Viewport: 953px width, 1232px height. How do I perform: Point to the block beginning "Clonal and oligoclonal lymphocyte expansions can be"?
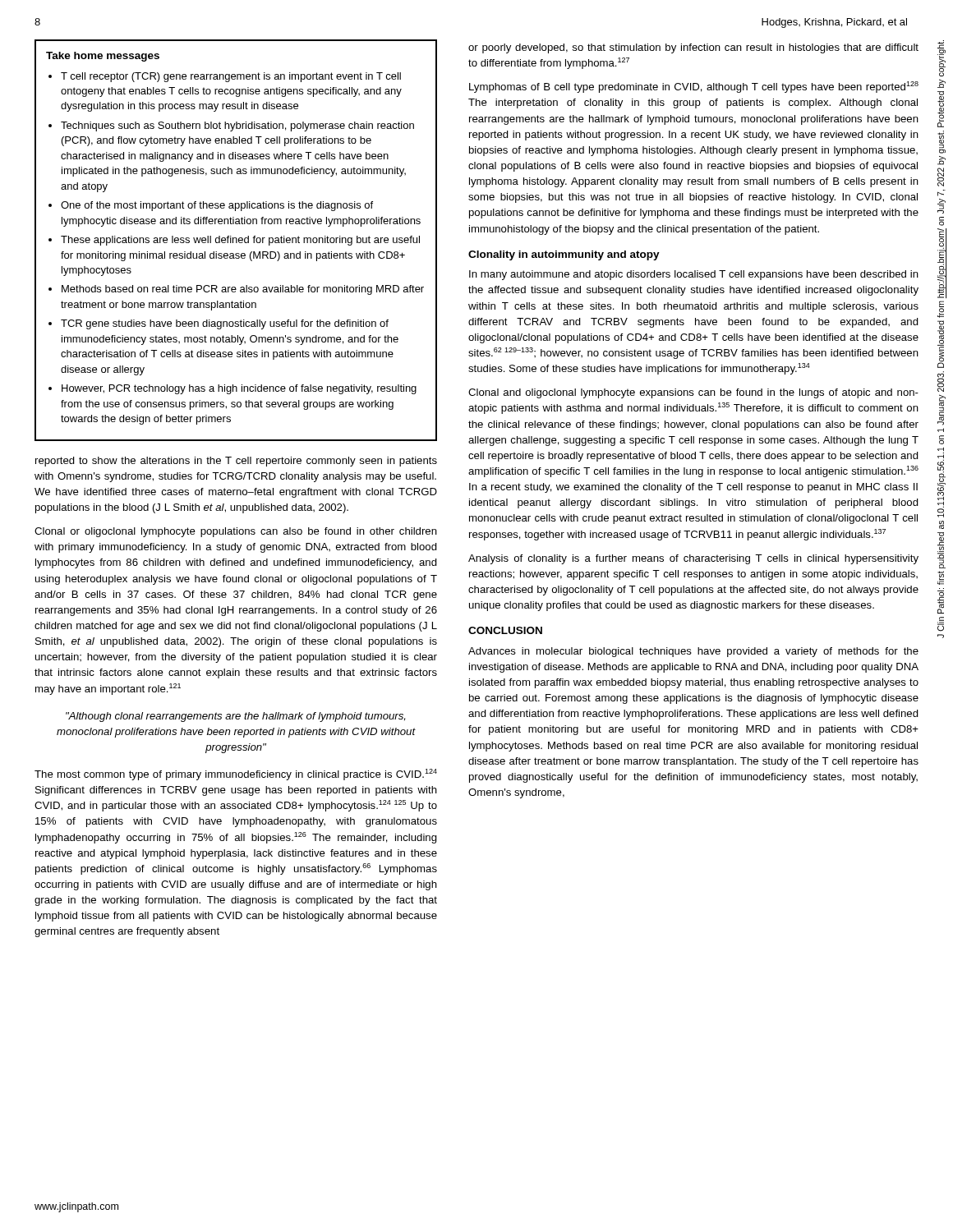693,463
